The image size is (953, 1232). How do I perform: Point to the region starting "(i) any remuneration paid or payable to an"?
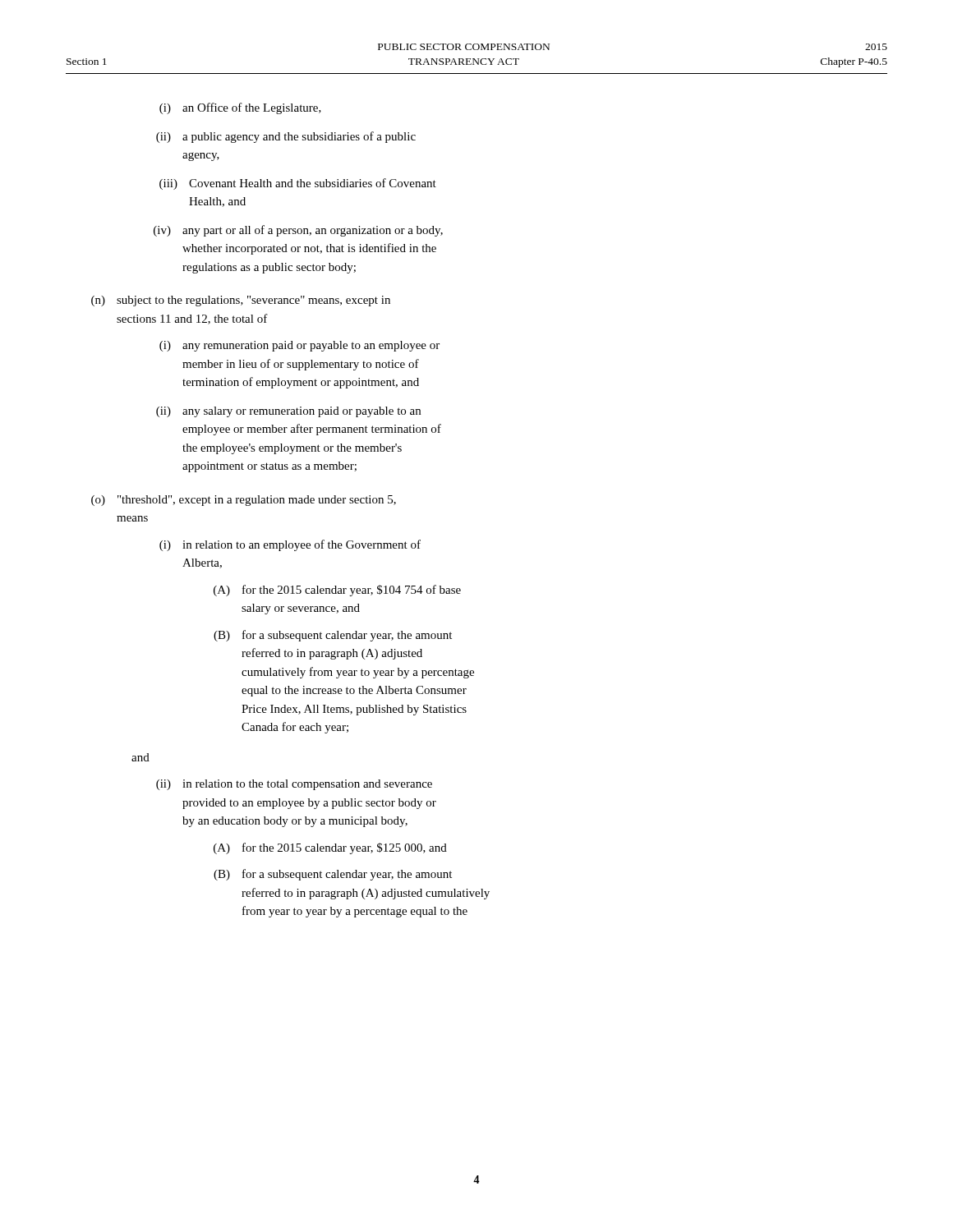click(x=299, y=346)
